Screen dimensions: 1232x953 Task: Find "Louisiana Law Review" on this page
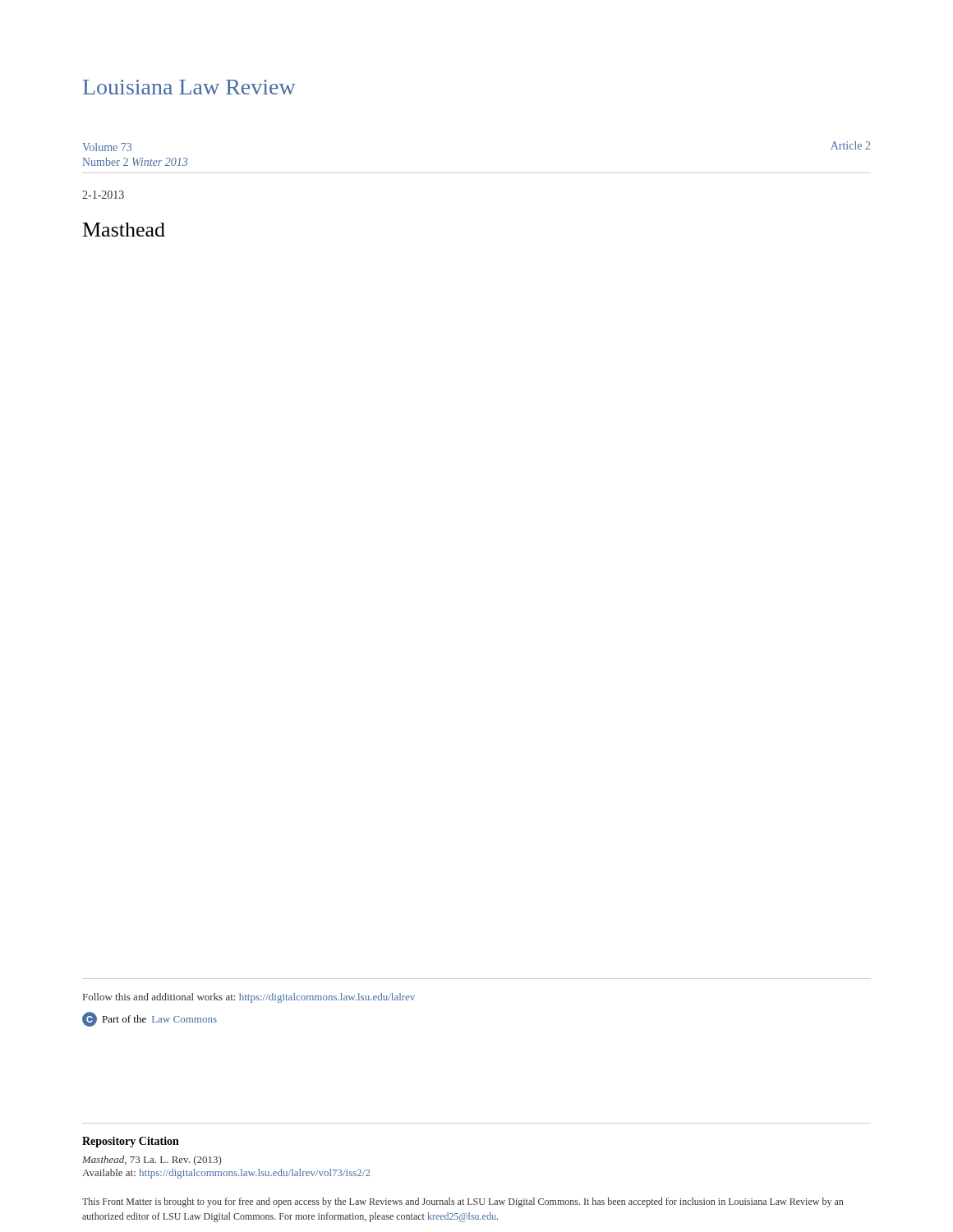[x=189, y=87]
